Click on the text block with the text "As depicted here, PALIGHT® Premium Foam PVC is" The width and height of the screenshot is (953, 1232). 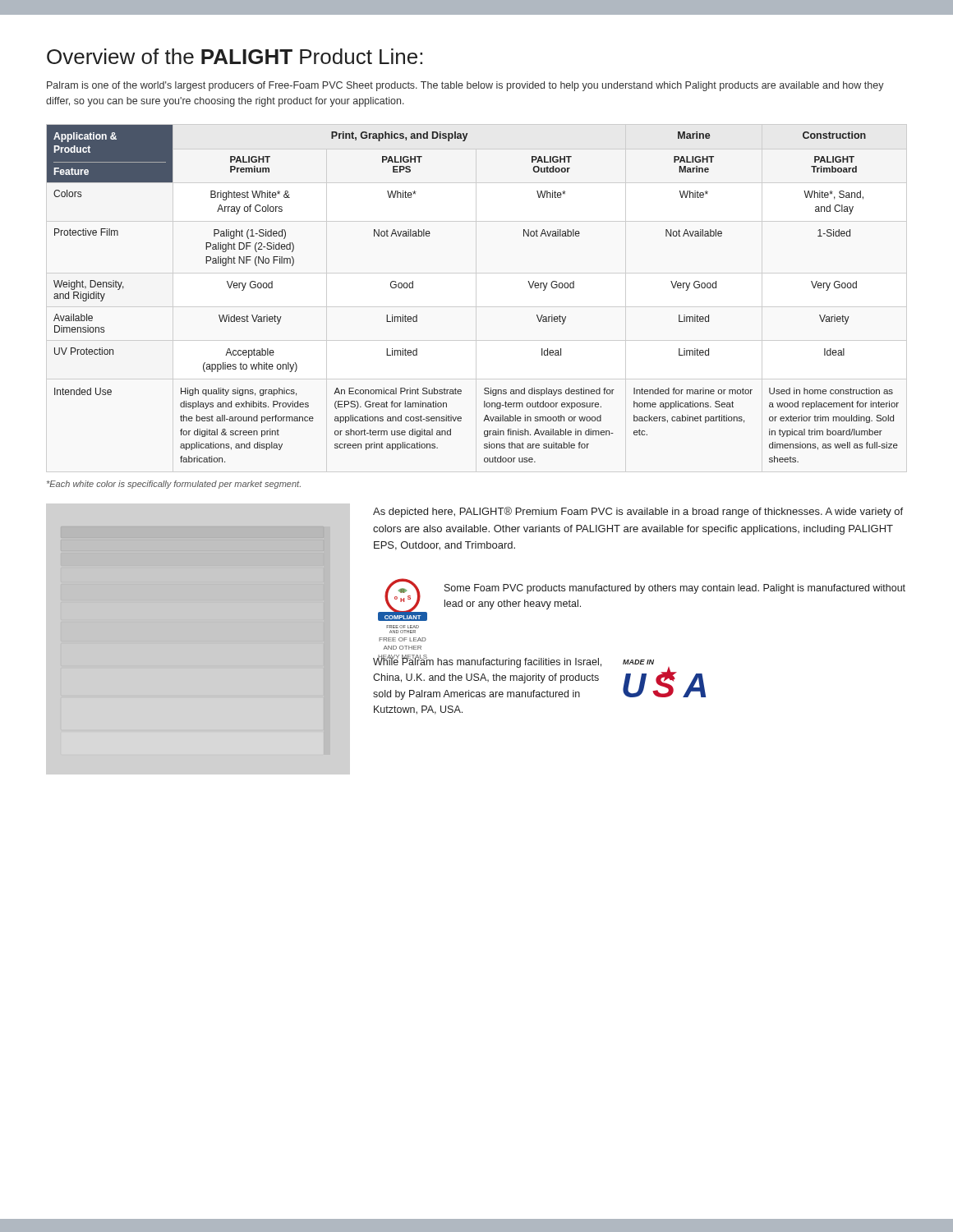click(638, 528)
